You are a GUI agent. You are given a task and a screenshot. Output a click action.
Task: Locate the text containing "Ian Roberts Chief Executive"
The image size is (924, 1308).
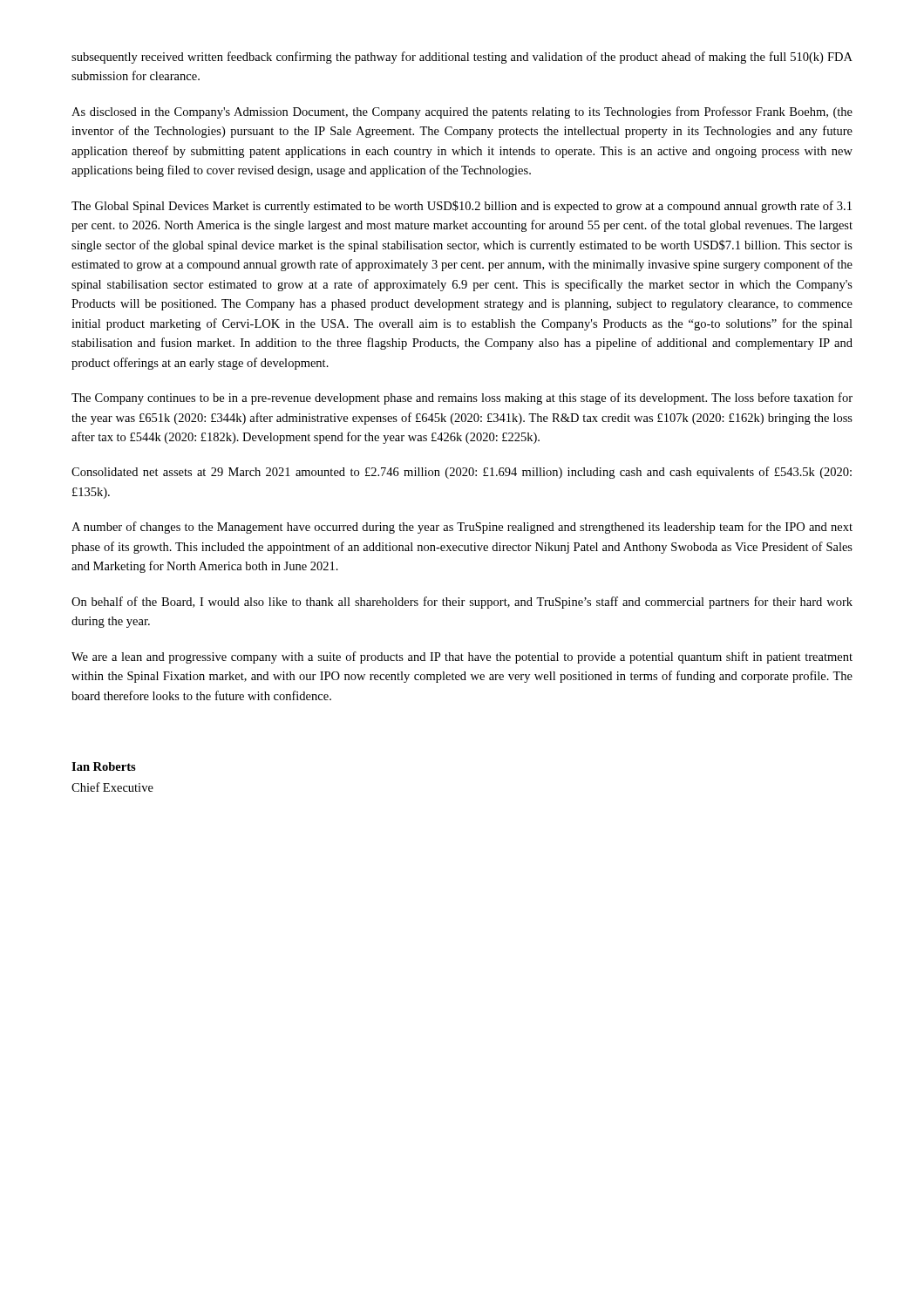[x=104, y=766]
